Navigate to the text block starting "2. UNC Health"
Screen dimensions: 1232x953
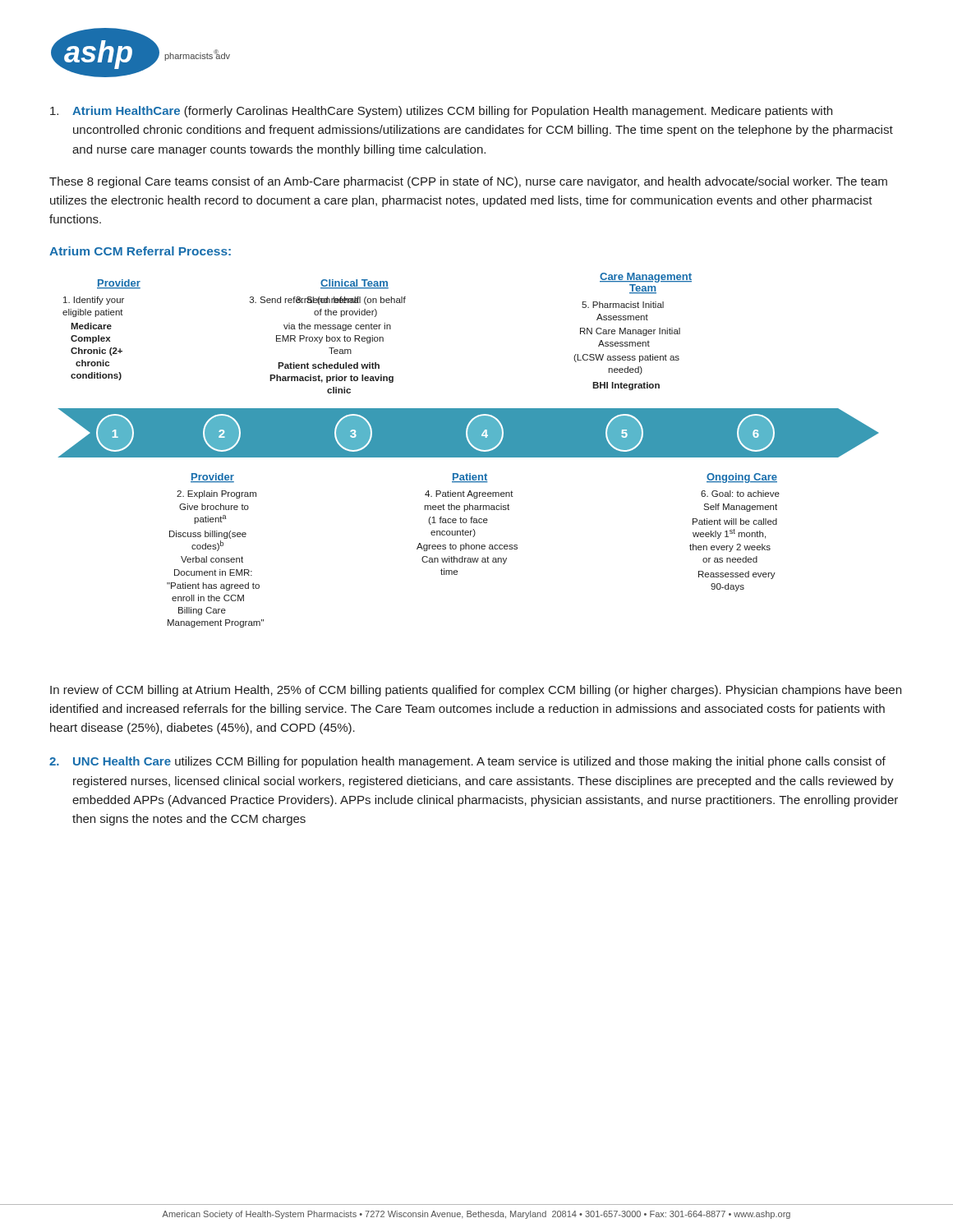pyautogui.click(x=476, y=790)
